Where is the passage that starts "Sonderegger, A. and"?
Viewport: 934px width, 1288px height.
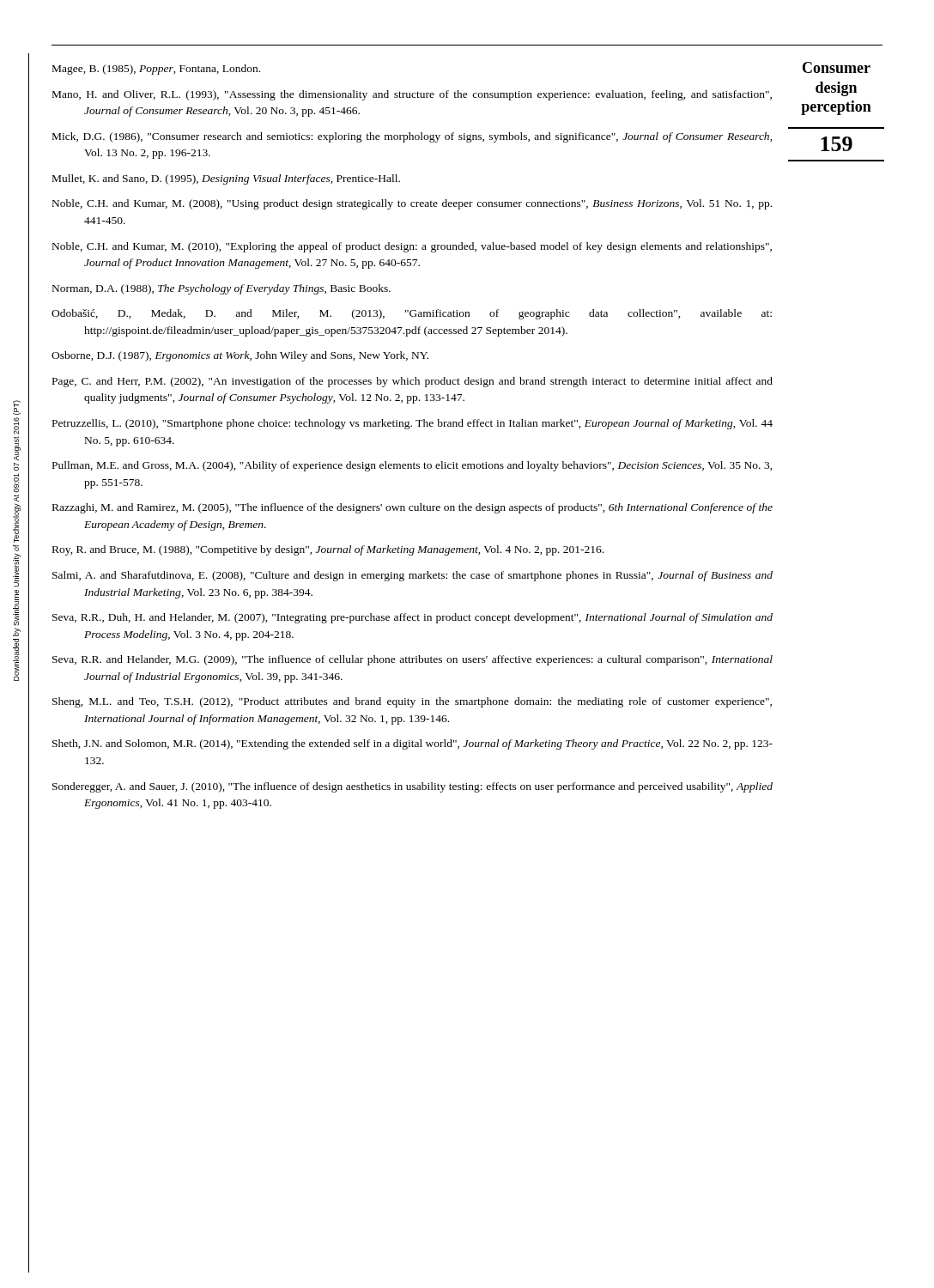click(x=412, y=794)
